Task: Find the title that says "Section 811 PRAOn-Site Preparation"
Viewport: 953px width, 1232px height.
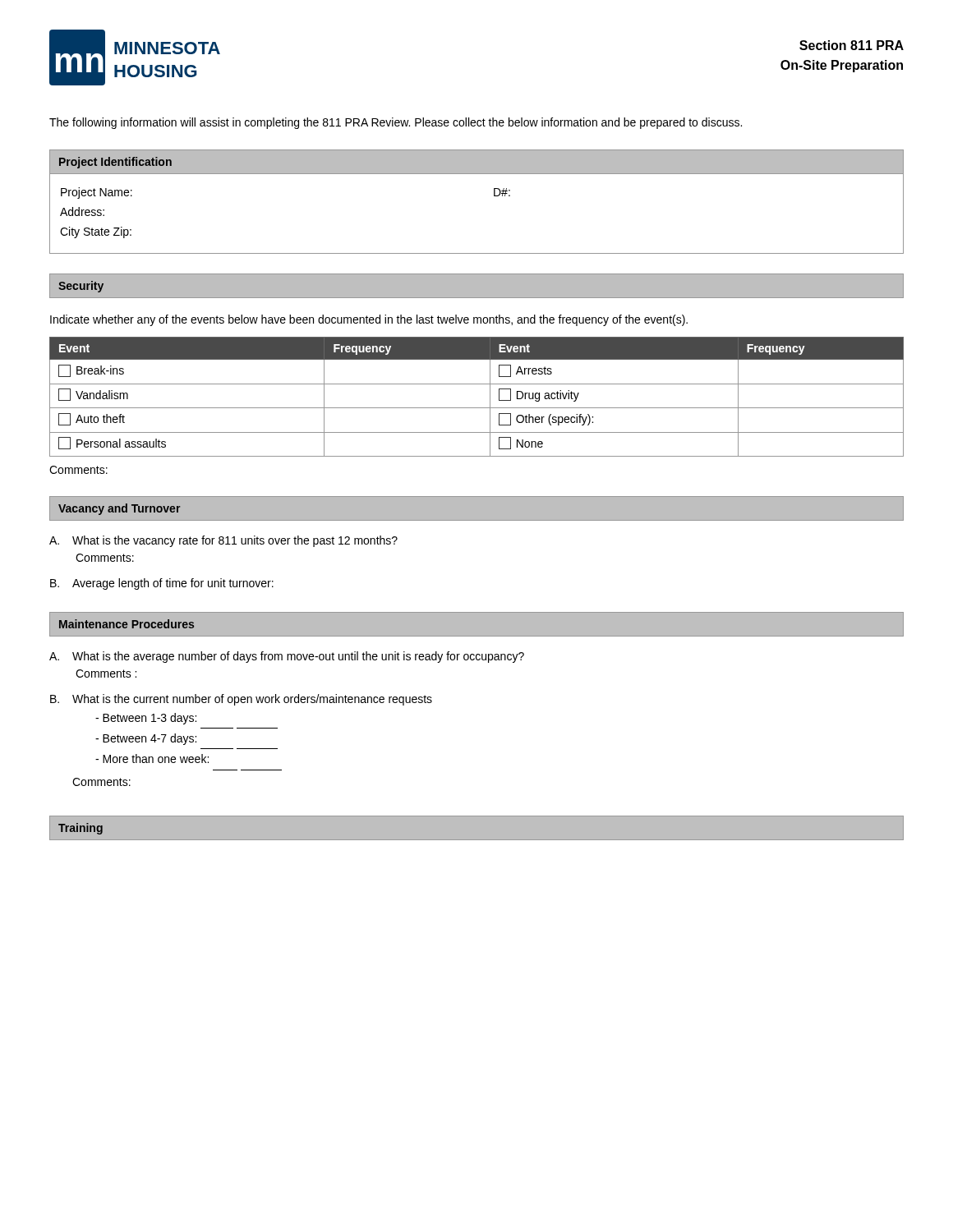Action: [842, 55]
